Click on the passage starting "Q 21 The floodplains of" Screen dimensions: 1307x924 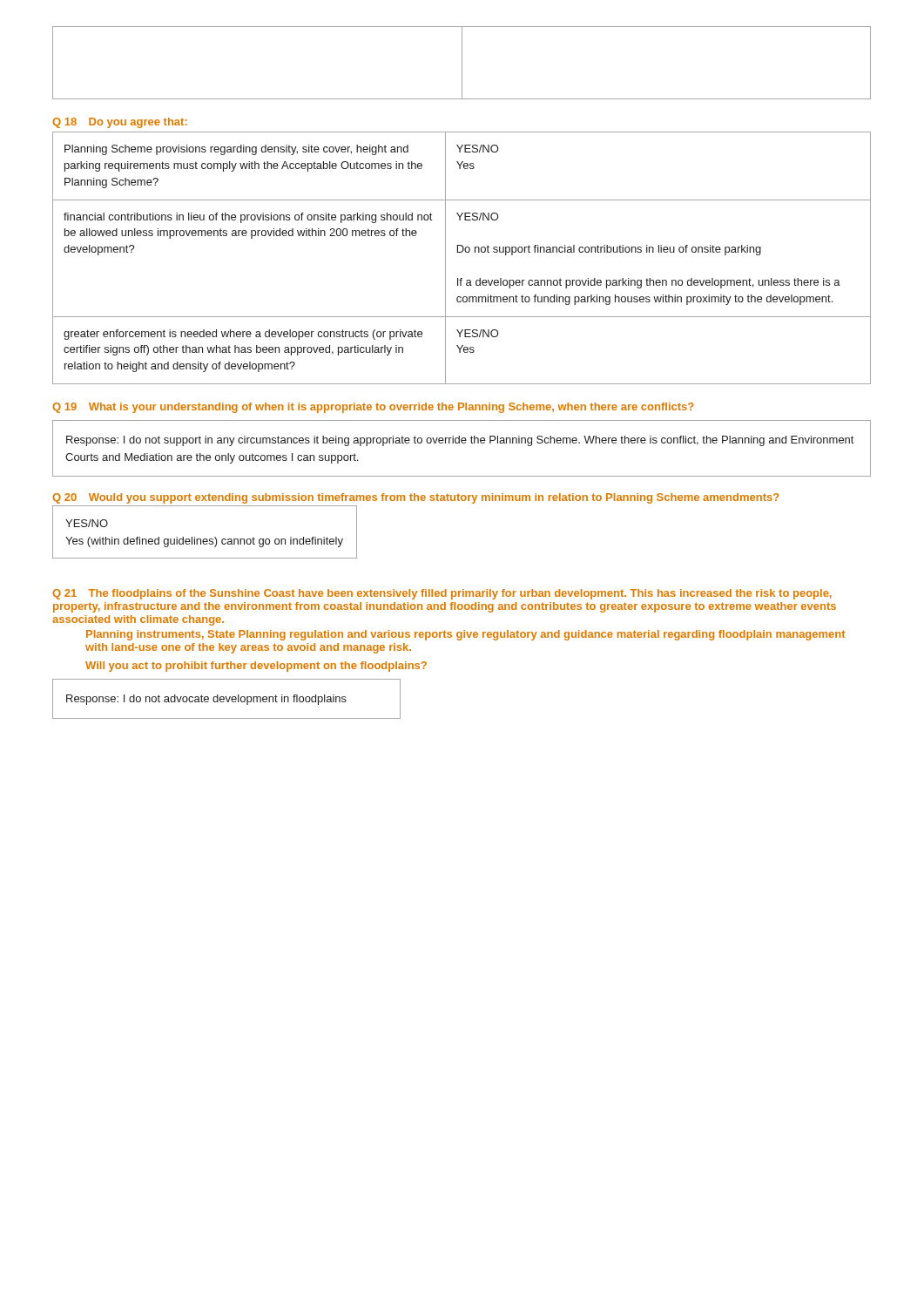click(444, 606)
